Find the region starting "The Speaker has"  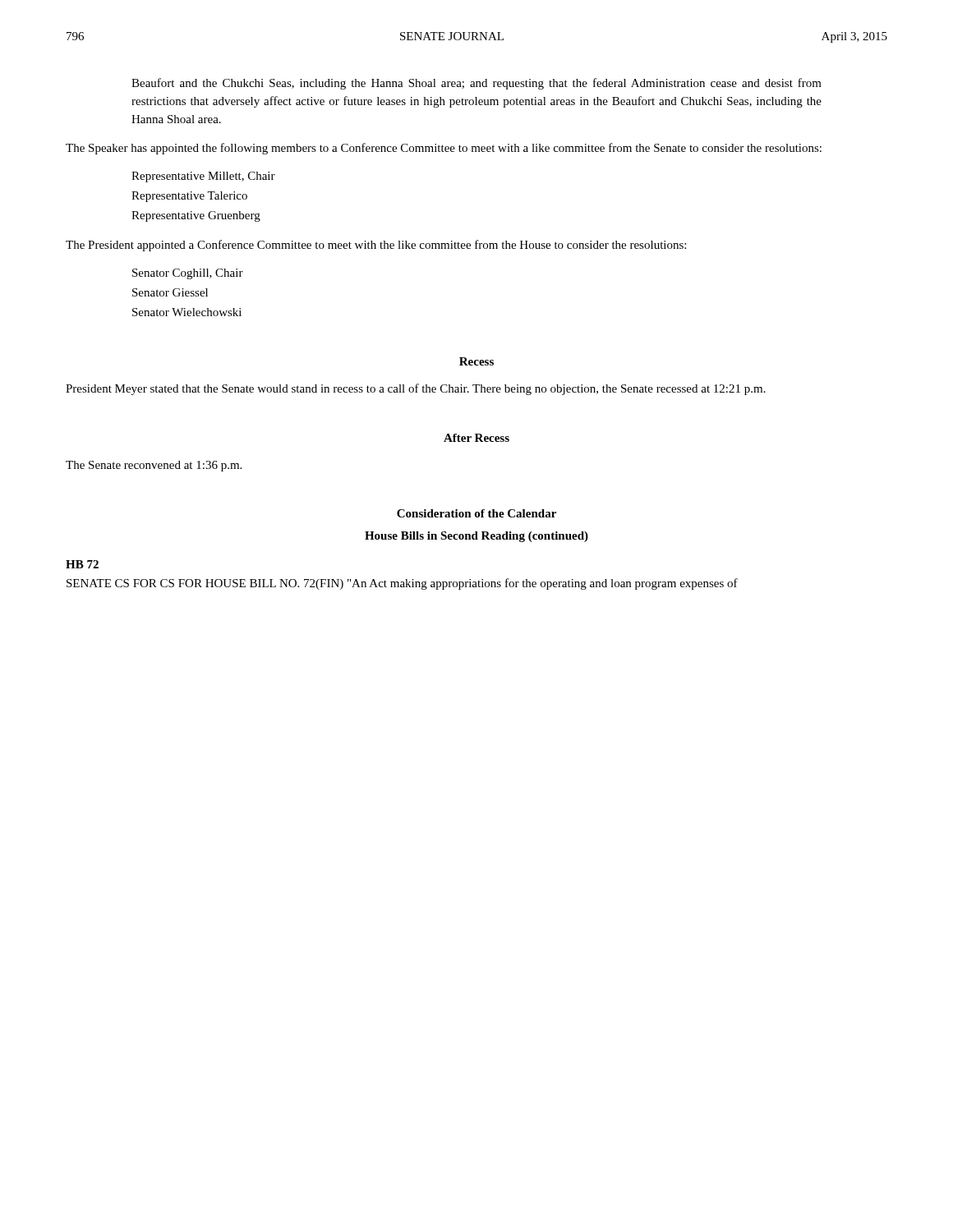(x=444, y=148)
